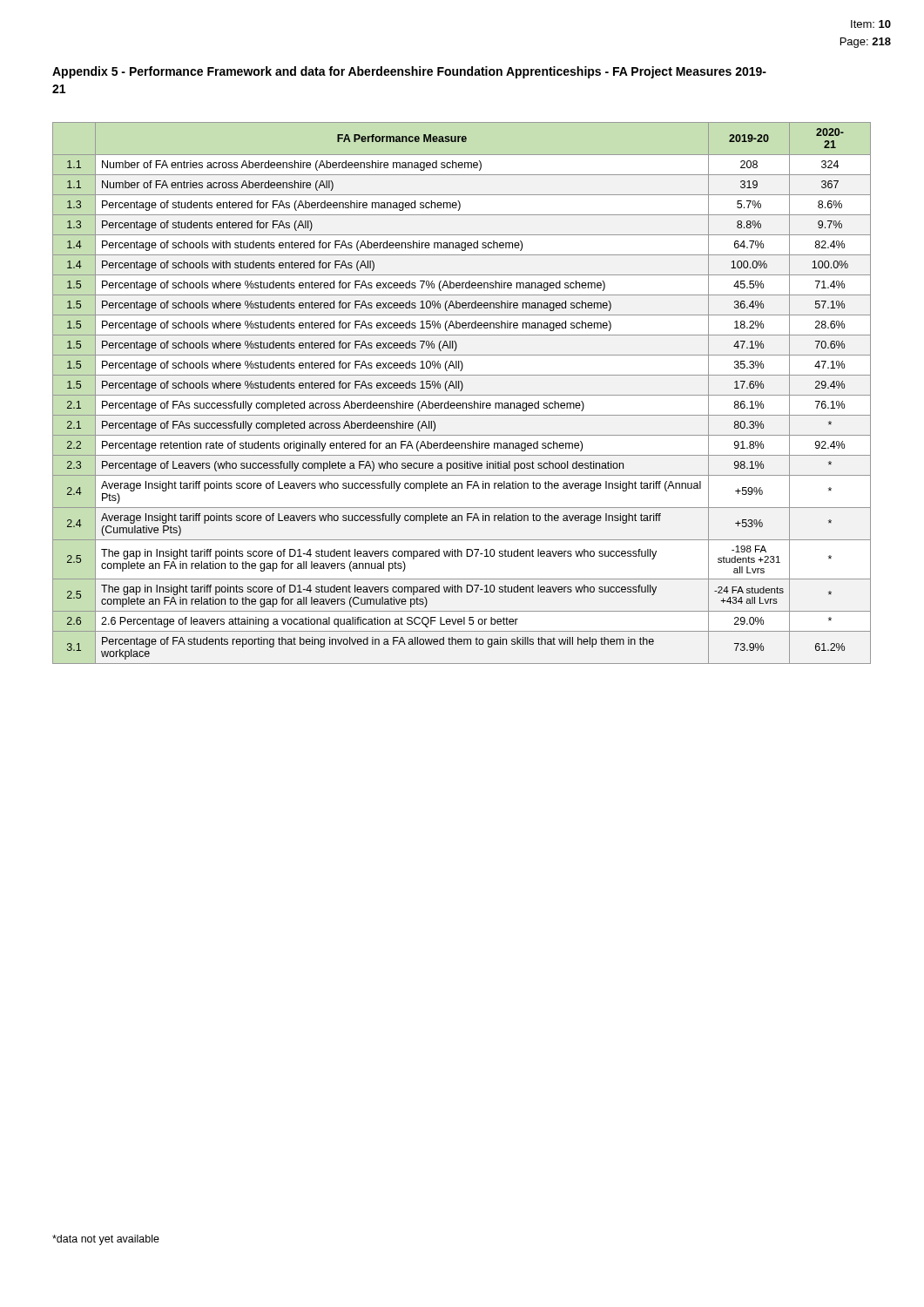Locate the footnote that reads "data not yet available"
The width and height of the screenshot is (924, 1307).
106,1239
